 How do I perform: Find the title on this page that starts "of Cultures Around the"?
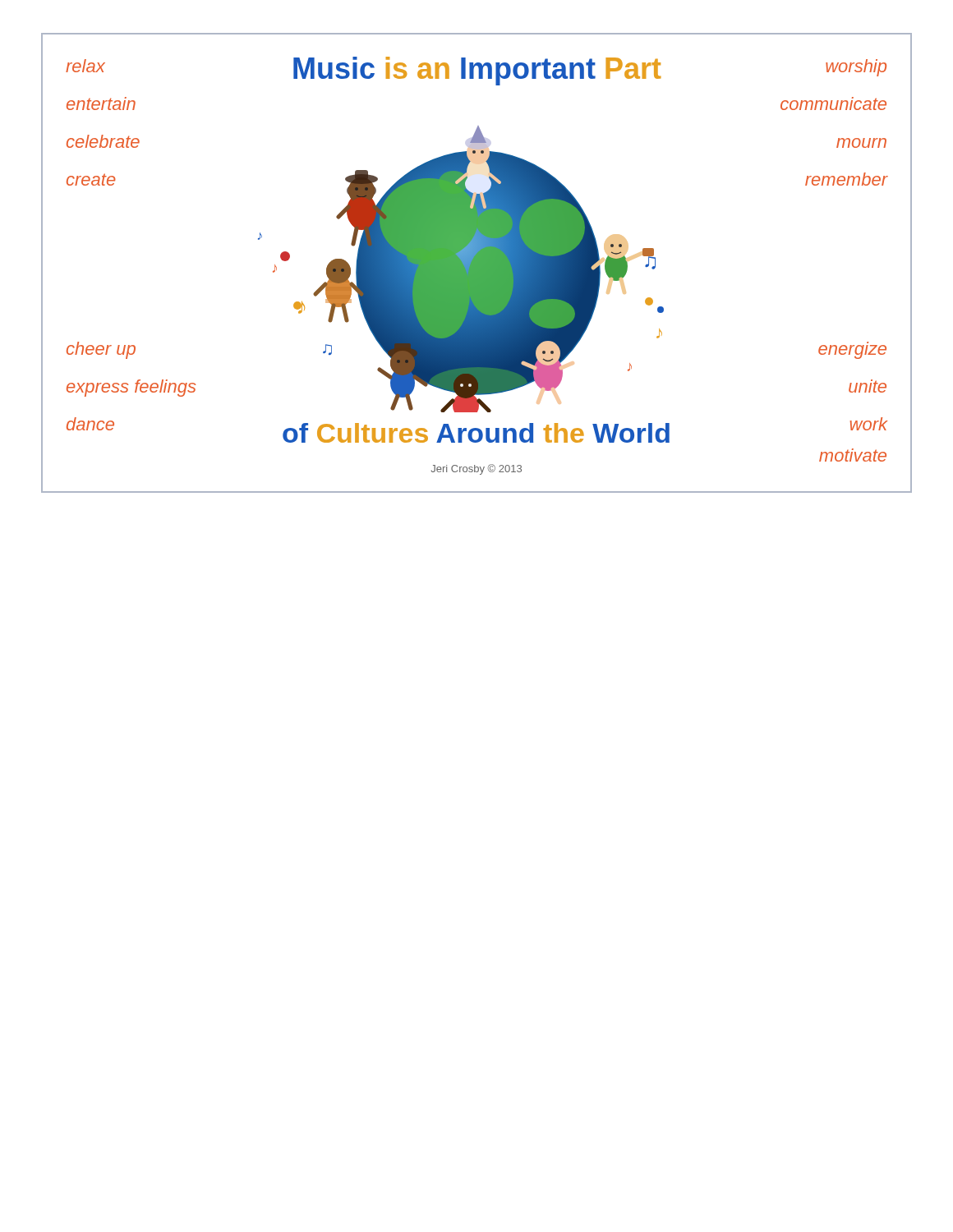click(476, 433)
